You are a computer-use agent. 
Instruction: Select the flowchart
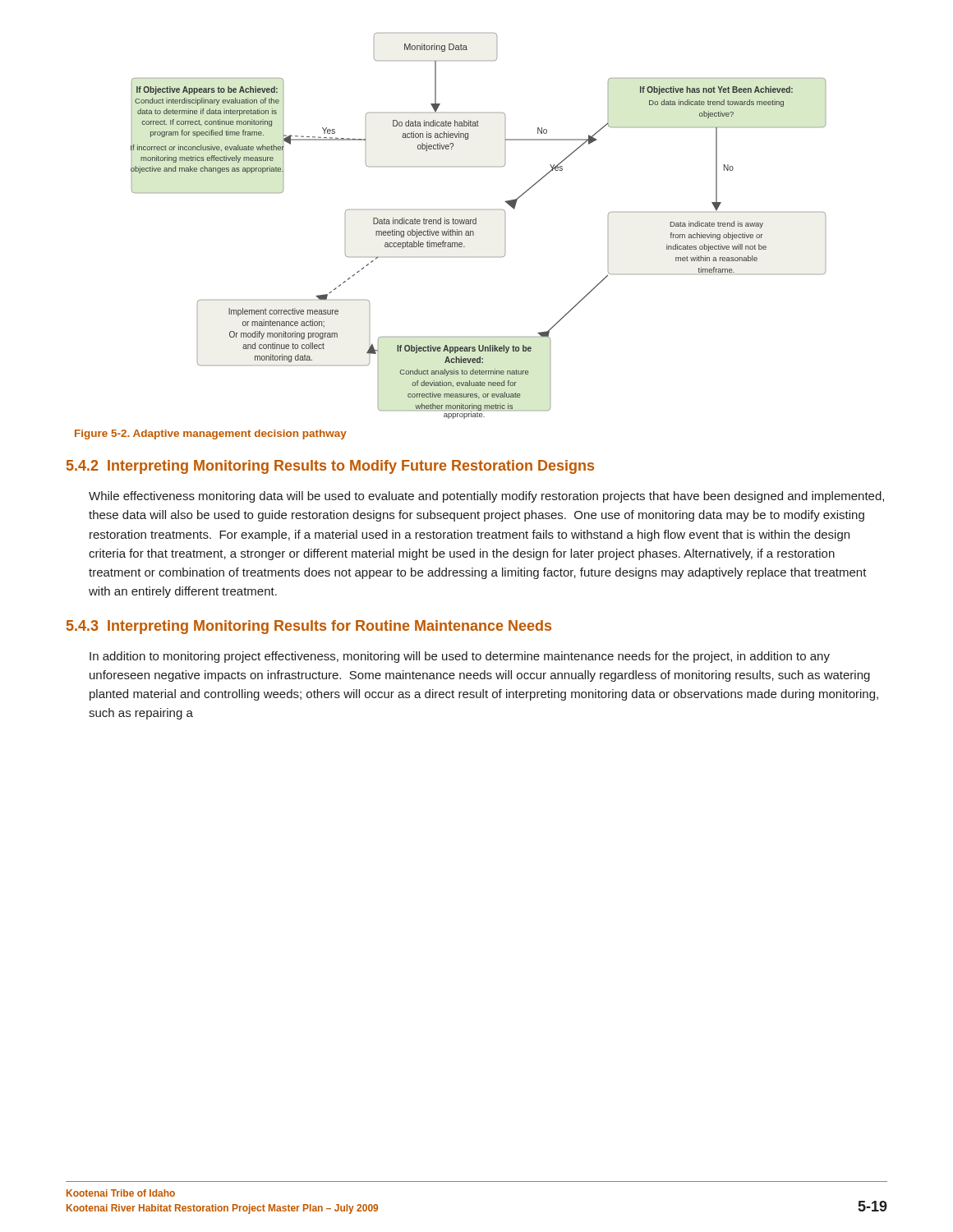click(476, 222)
